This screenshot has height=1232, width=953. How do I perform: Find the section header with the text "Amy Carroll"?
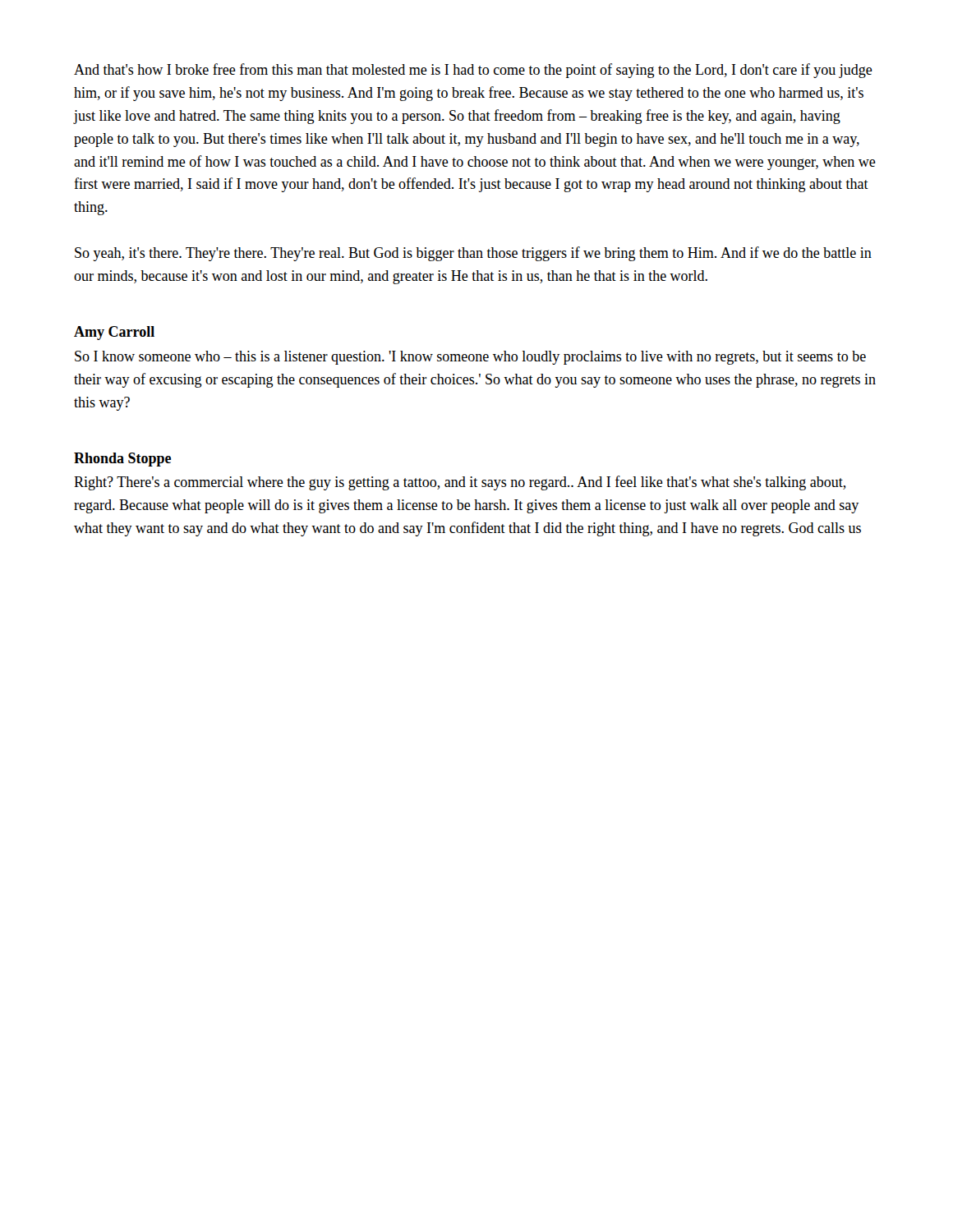[x=114, y=332]
